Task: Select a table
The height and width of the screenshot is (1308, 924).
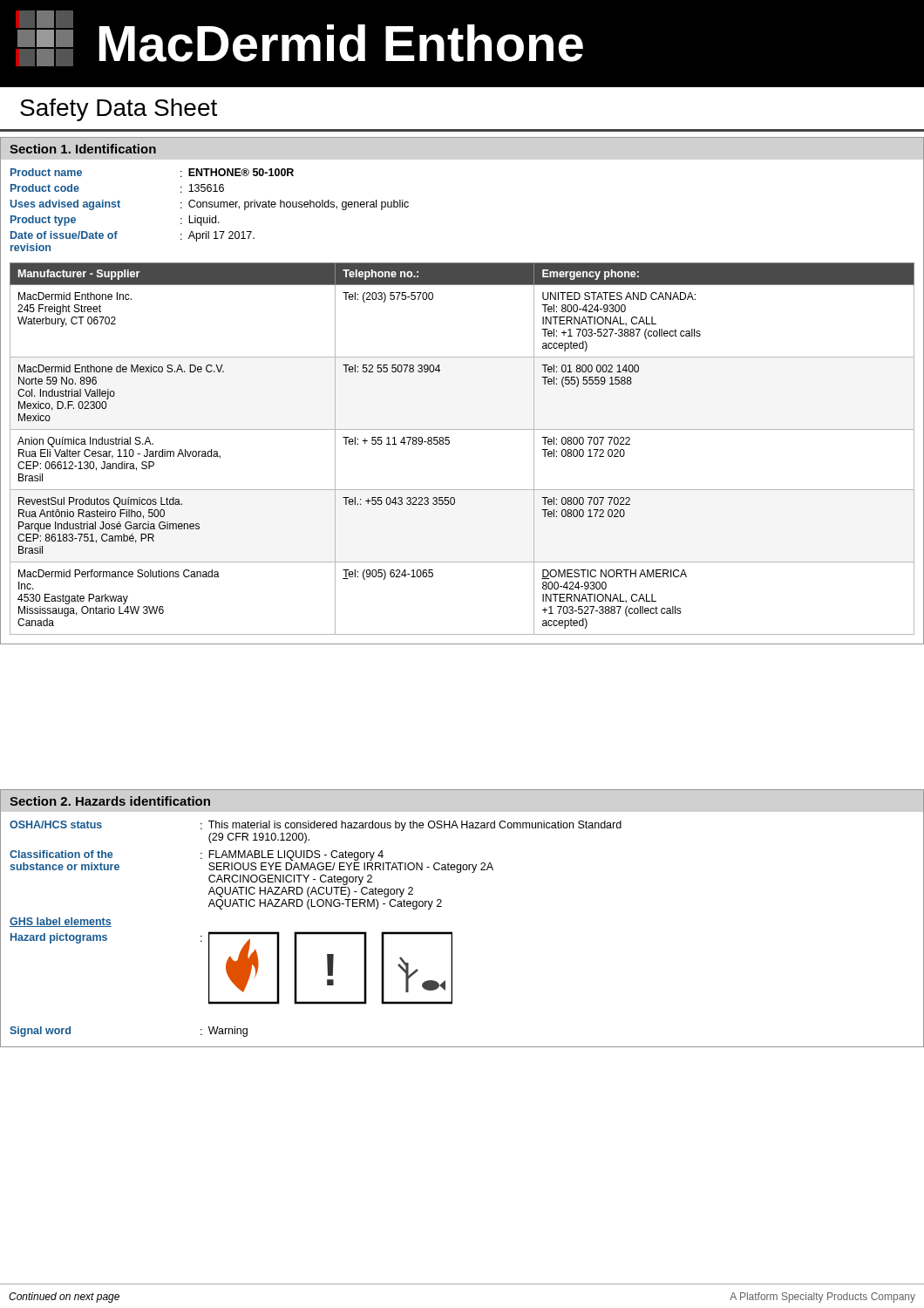Action: pos(462,453)
